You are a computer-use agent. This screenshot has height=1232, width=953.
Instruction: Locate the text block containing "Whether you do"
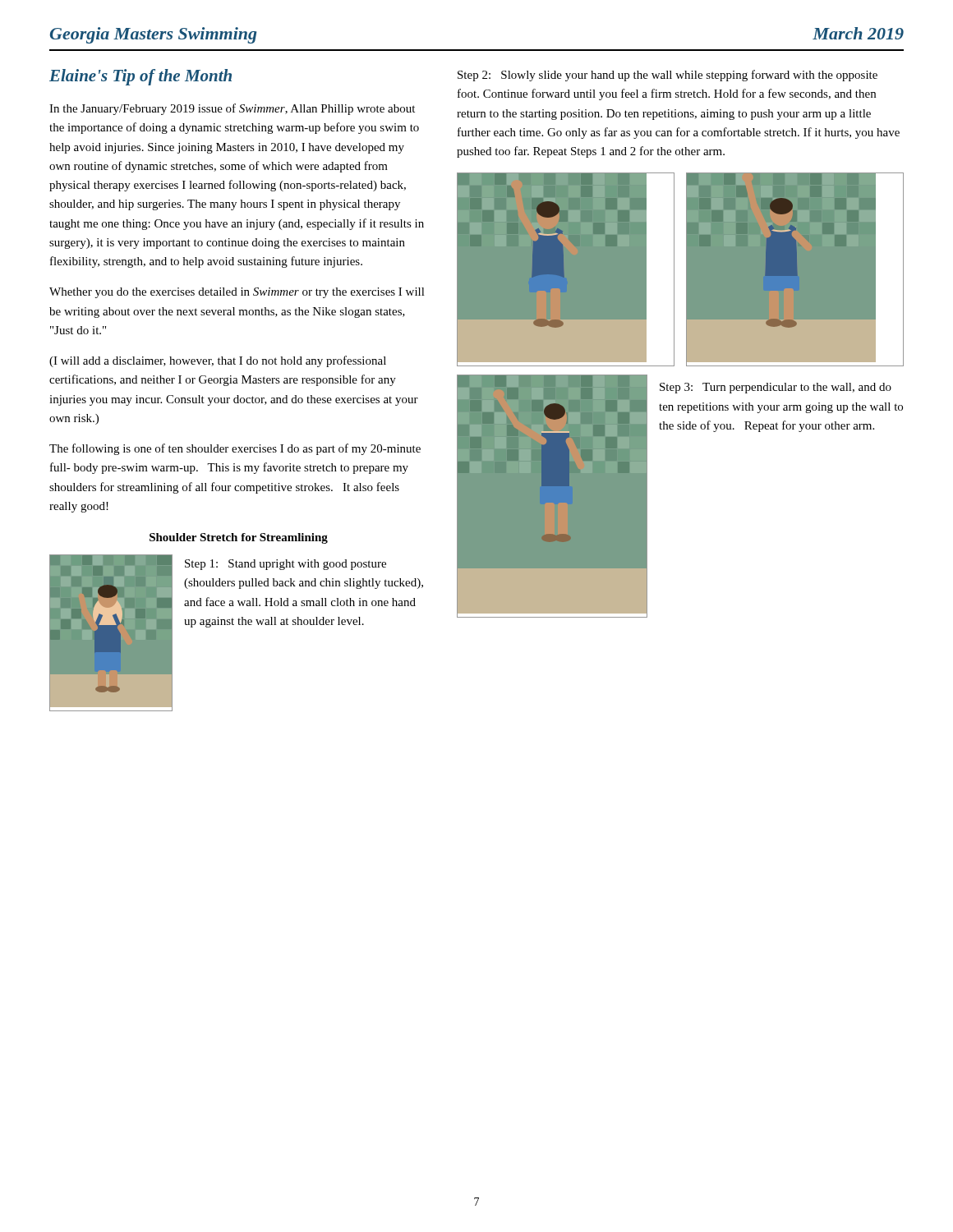tap(237, 311)
